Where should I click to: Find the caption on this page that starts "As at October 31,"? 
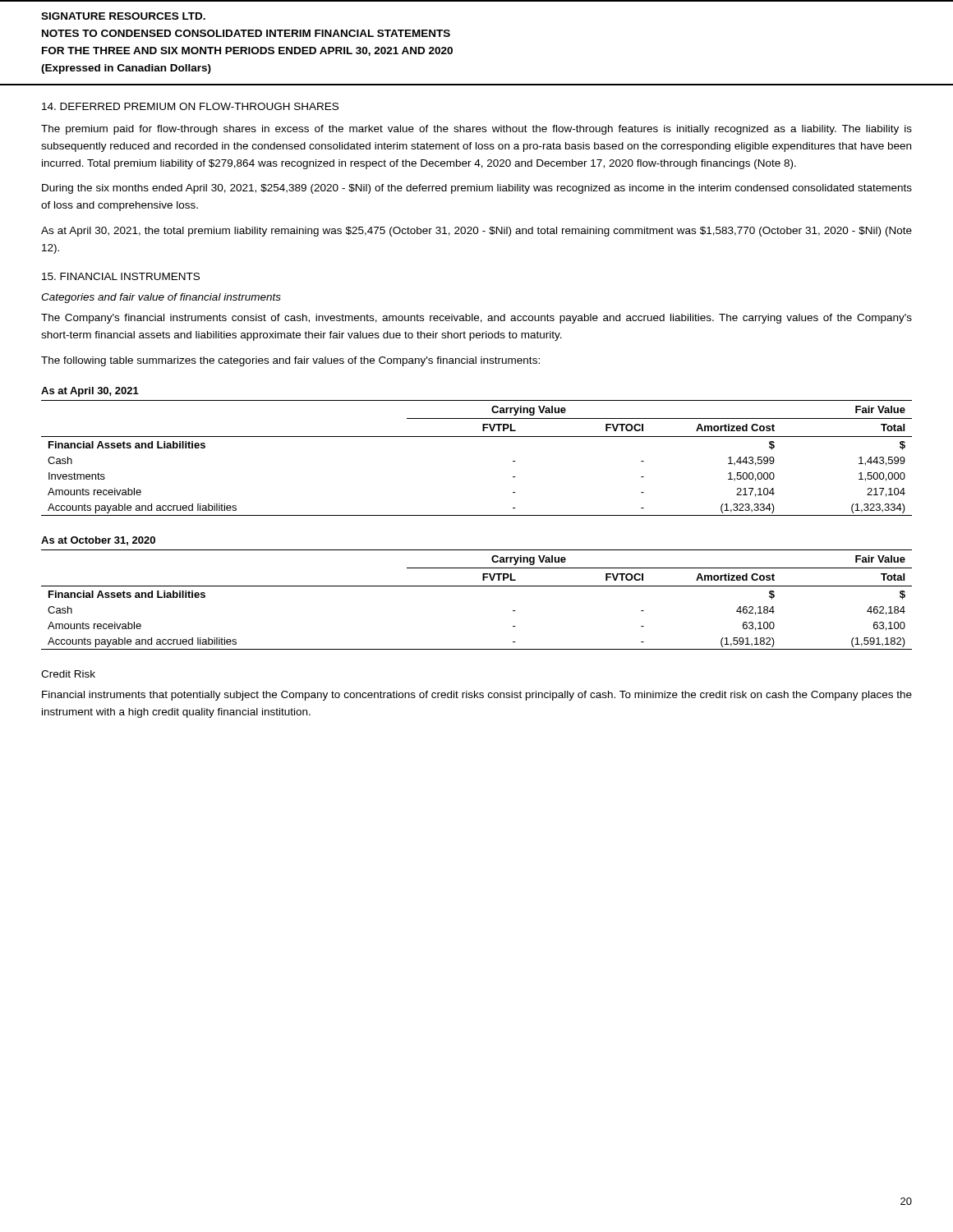point(98,540)
